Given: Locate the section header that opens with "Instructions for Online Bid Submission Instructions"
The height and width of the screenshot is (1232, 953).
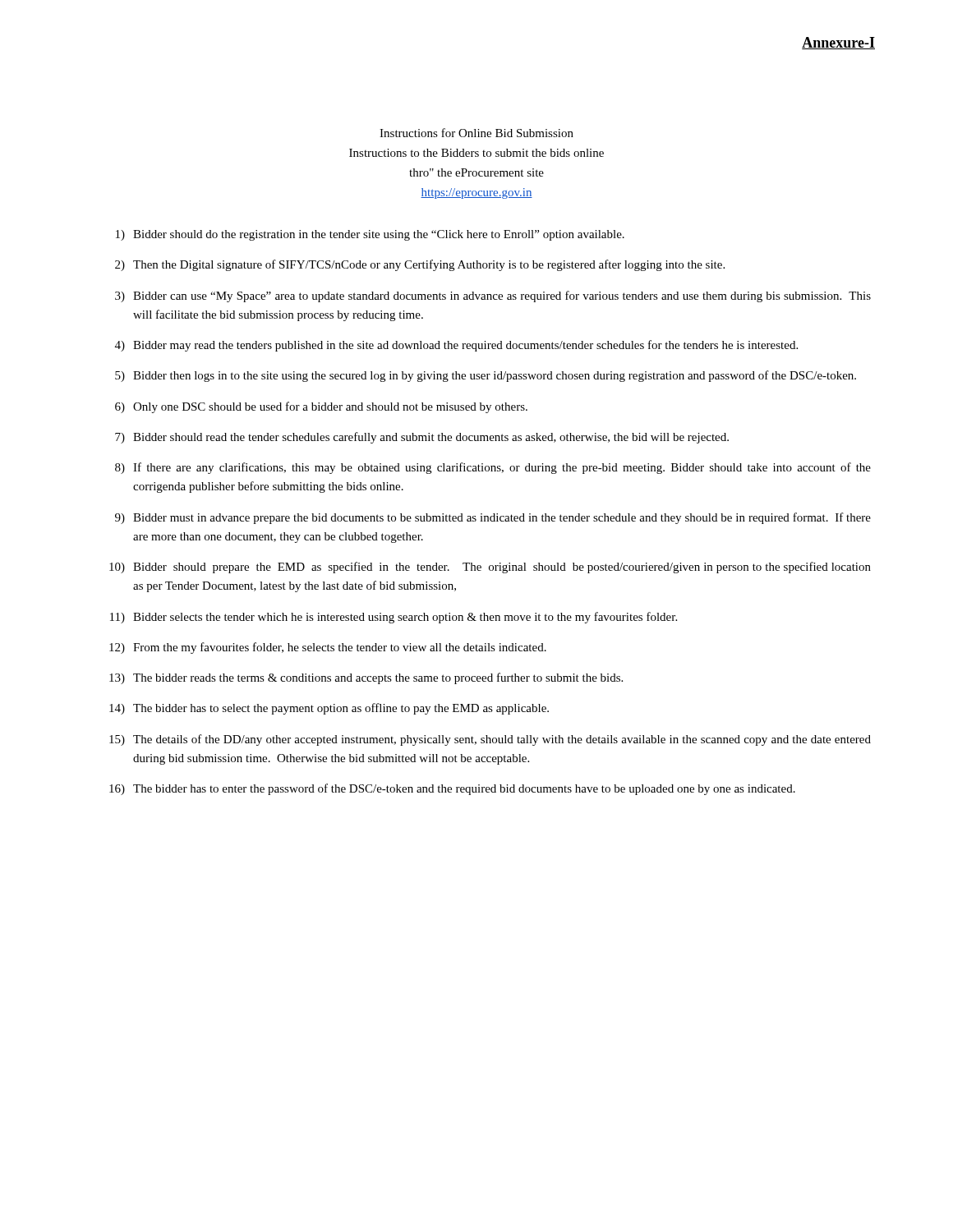Looking at the screenshot, I should click(476, 163).
